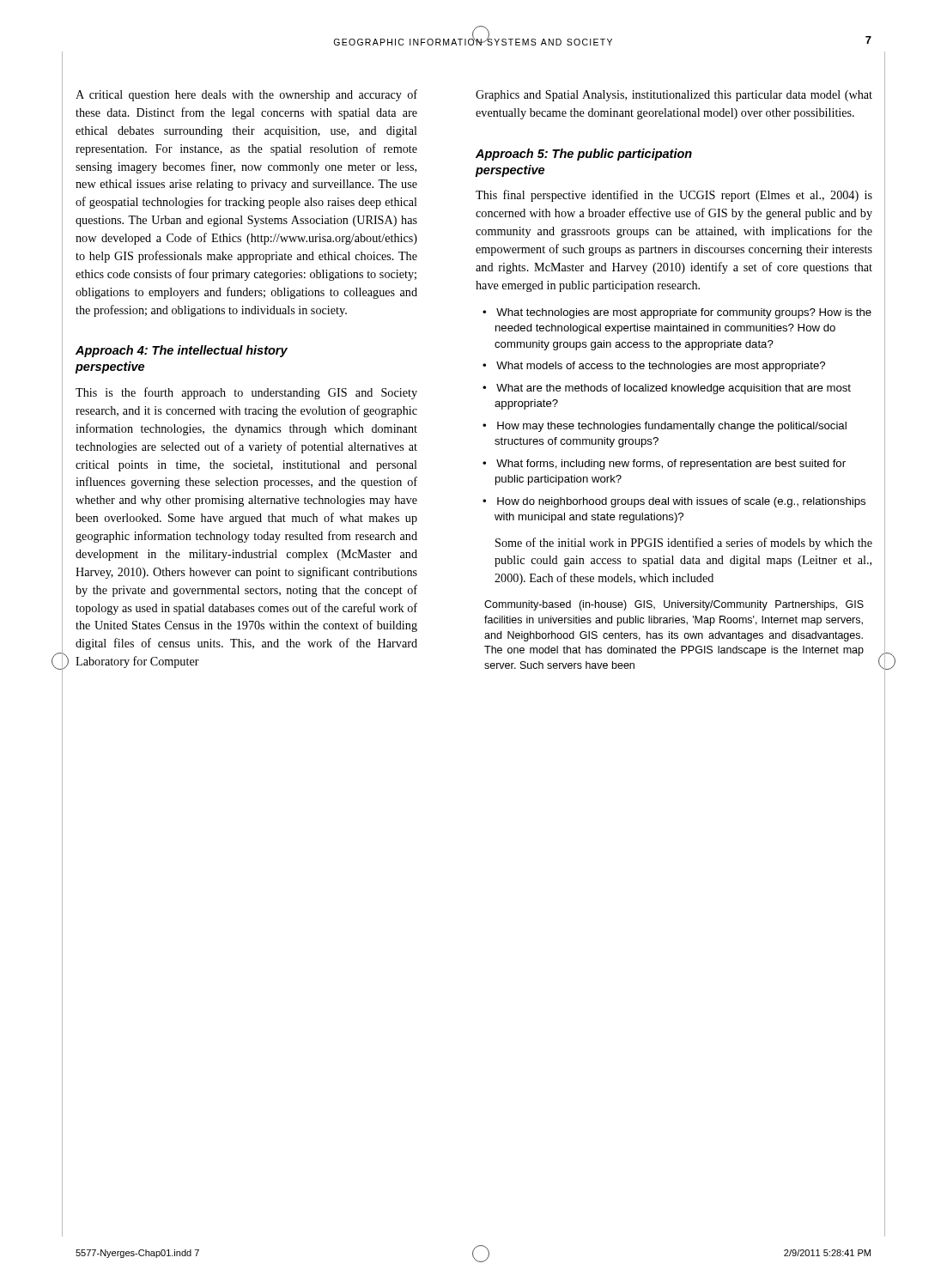Find the text starting "Some of the initial work in PPGIS identified"
The width and height of the screenshot is (947, 1288).
click(x=683, y=560)
